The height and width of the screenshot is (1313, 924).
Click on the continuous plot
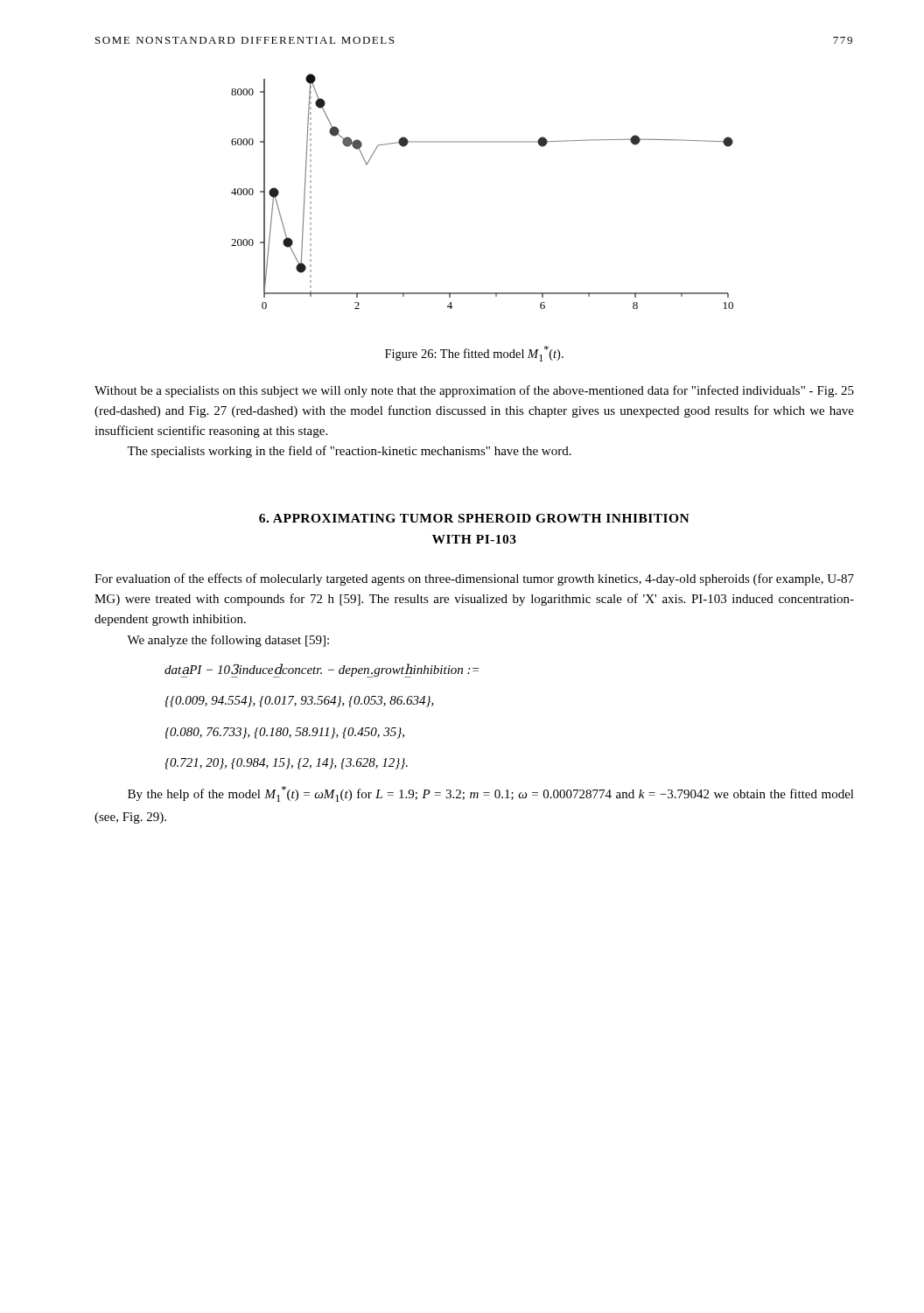[474, 203]
